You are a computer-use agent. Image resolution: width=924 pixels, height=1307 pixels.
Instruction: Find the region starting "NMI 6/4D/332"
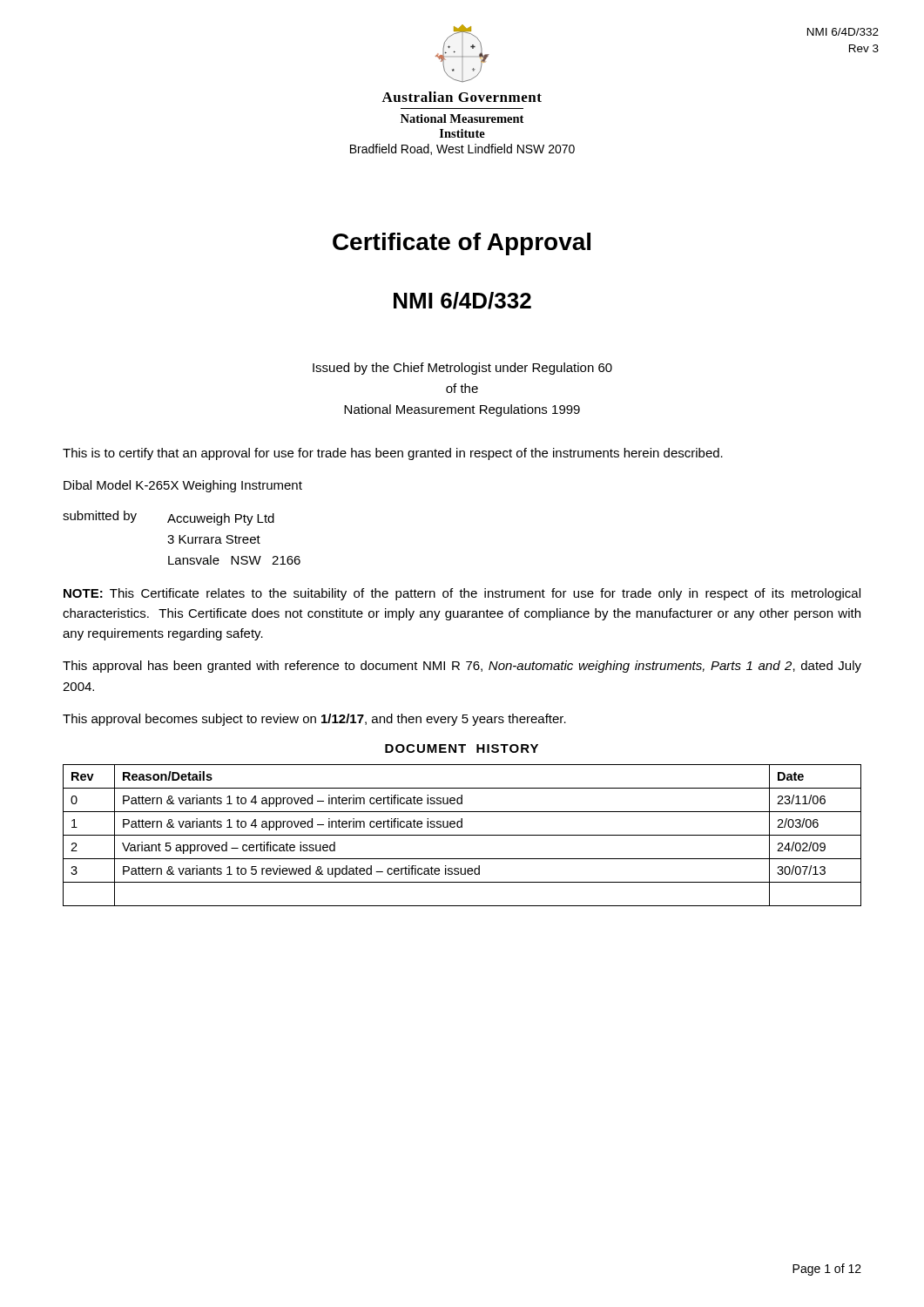(462, 301)
